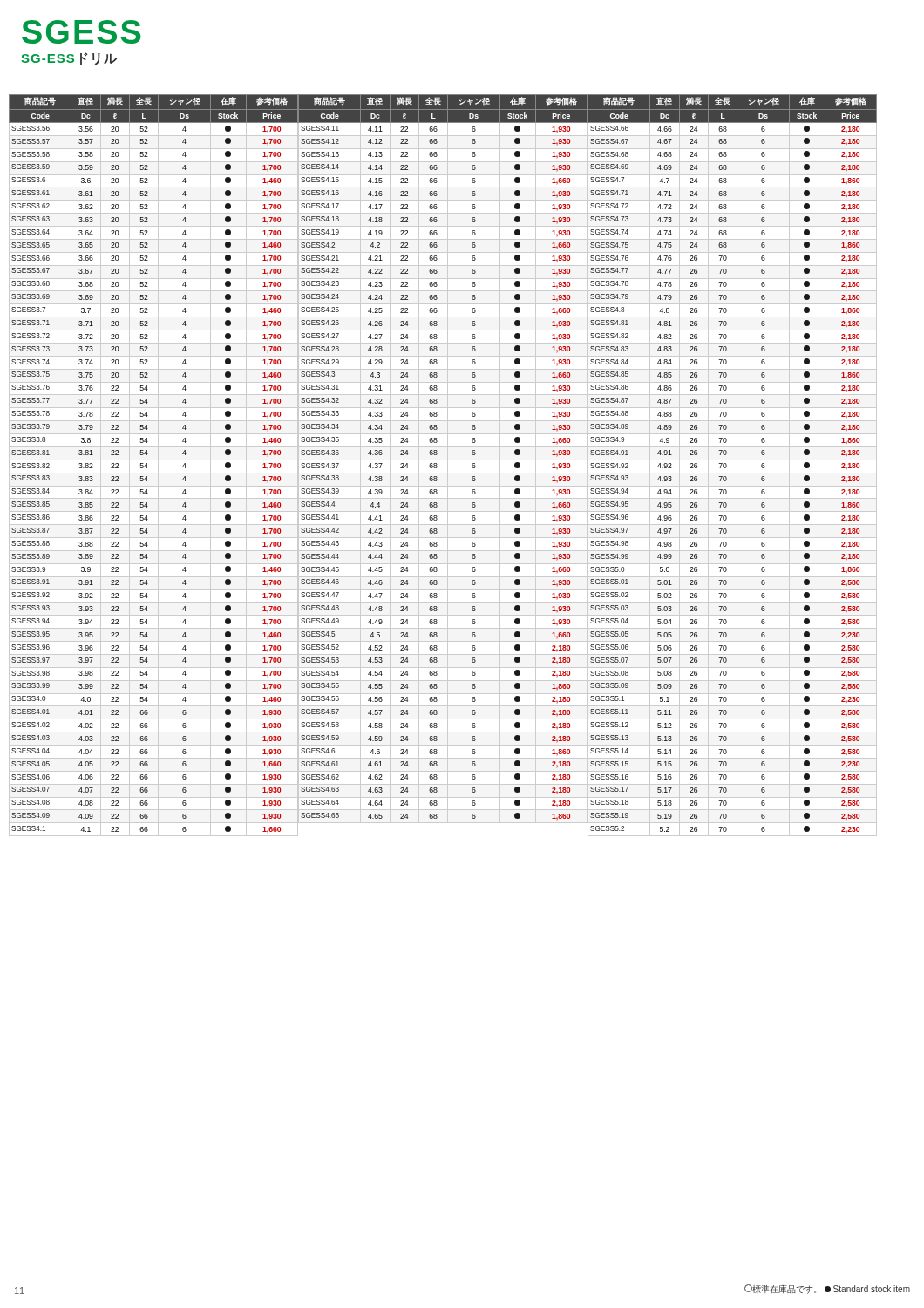Screen dimensions: 1308x924
Task: Find the table that mentions "1,930"
Action: click(462, 465)
